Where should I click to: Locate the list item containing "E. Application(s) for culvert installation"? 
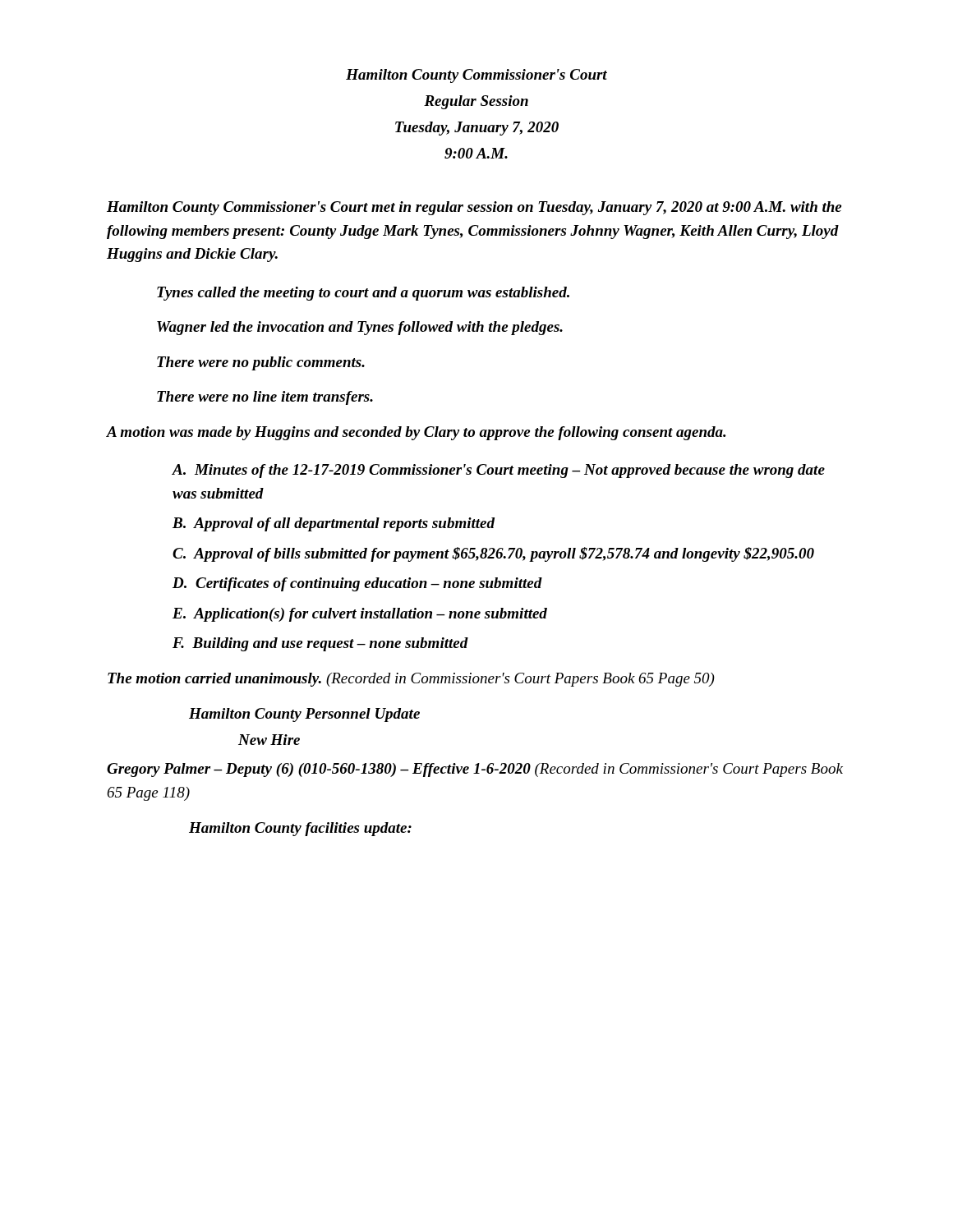[x=360, y=613]
